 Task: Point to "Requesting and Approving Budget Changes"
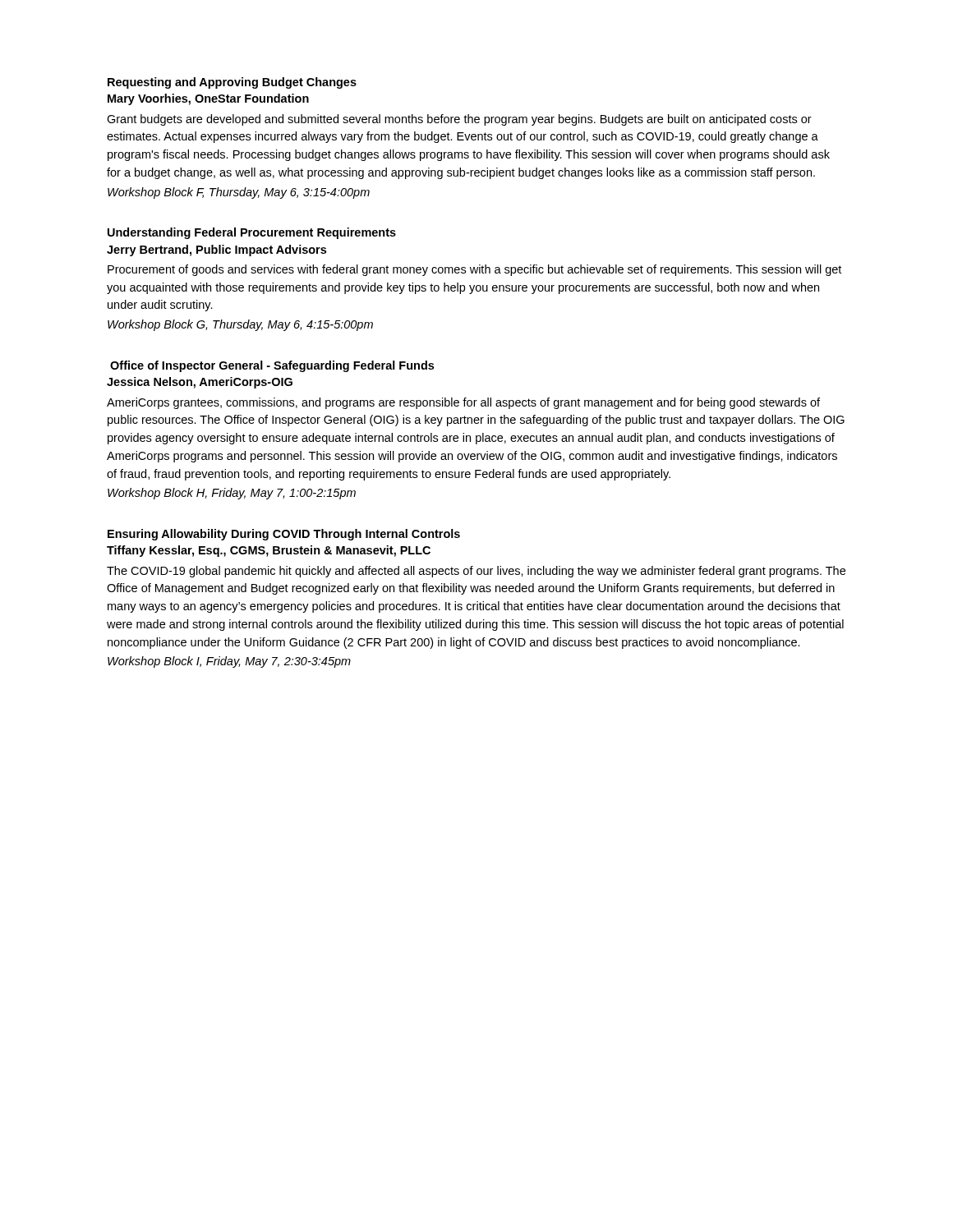click(x=232, y=82)
